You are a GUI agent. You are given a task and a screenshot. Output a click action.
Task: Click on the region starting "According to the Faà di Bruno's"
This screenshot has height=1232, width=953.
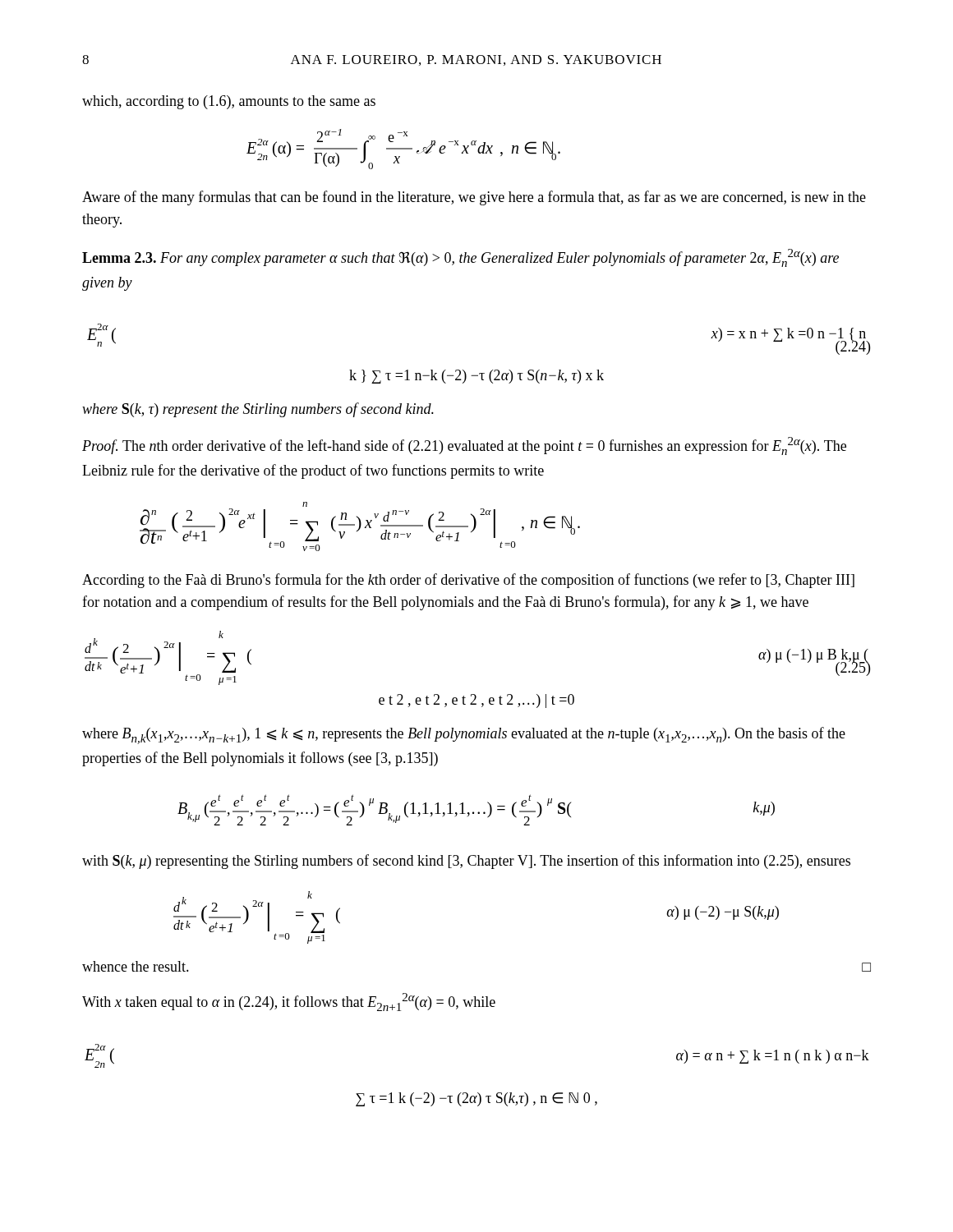click(x=469, y=591)
